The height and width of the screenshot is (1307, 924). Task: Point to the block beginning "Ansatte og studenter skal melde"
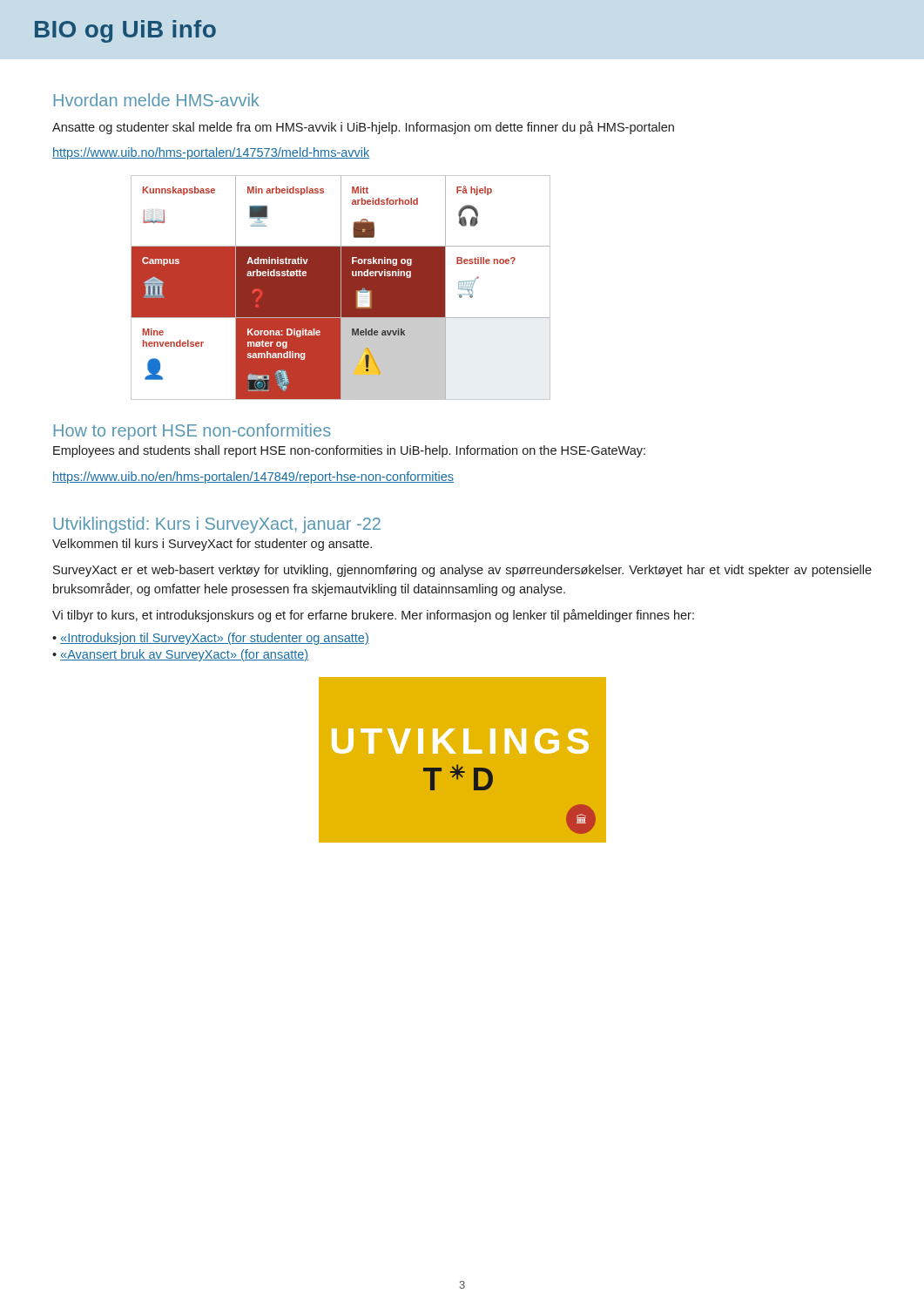364,127
